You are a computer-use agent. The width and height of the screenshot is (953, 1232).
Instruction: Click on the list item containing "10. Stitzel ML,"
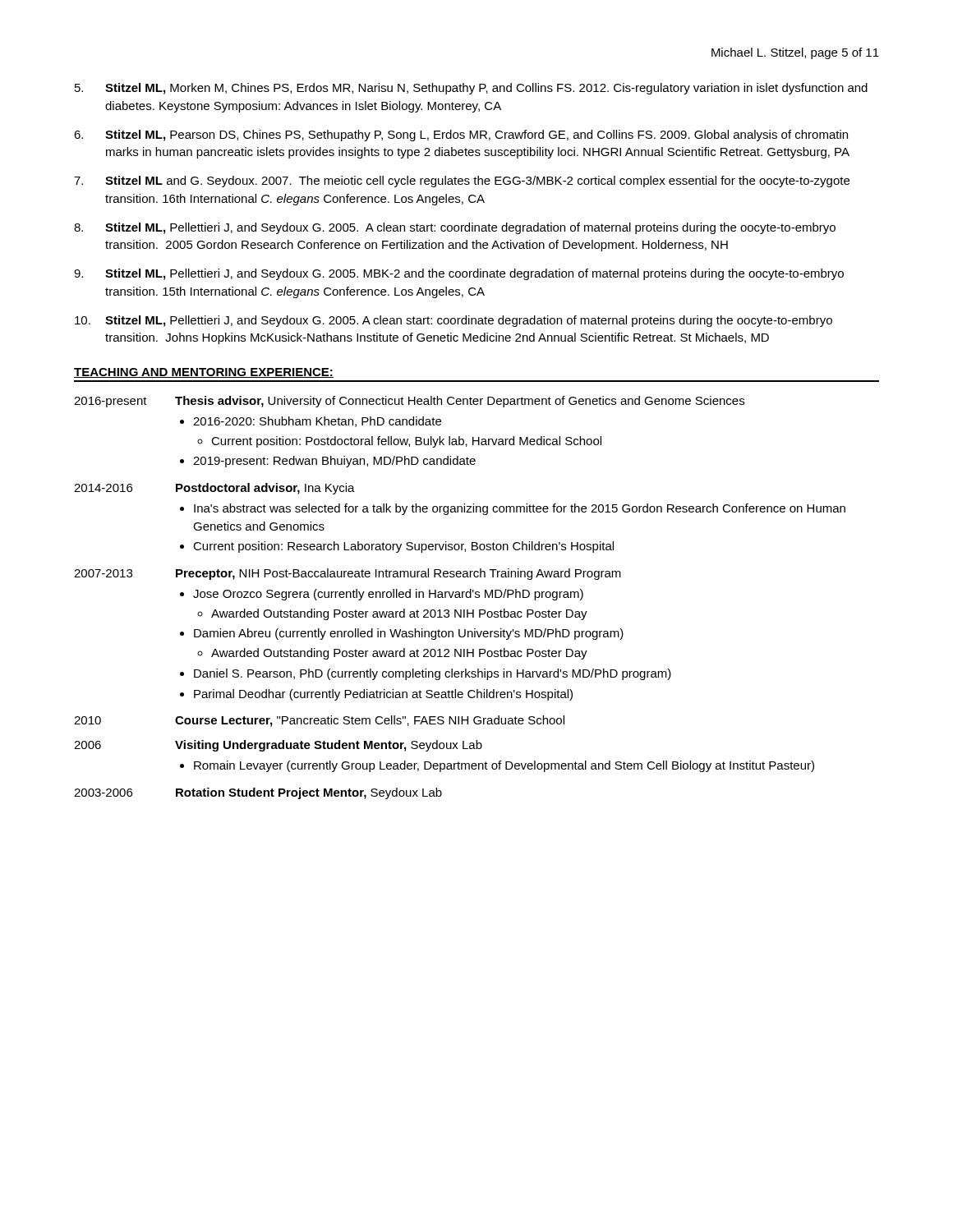(x=476, y=329)
